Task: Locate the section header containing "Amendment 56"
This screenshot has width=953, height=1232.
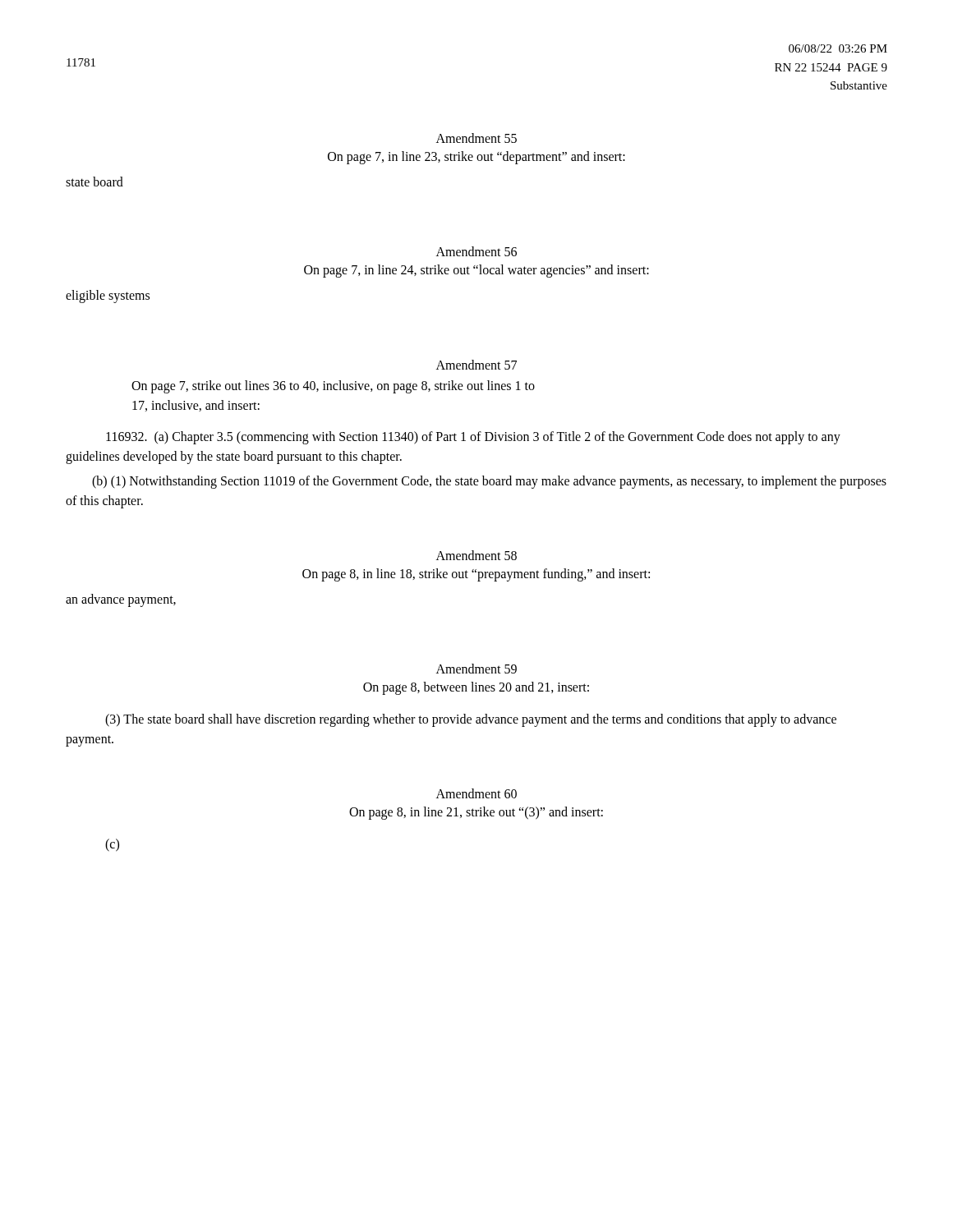Action: 476,252
